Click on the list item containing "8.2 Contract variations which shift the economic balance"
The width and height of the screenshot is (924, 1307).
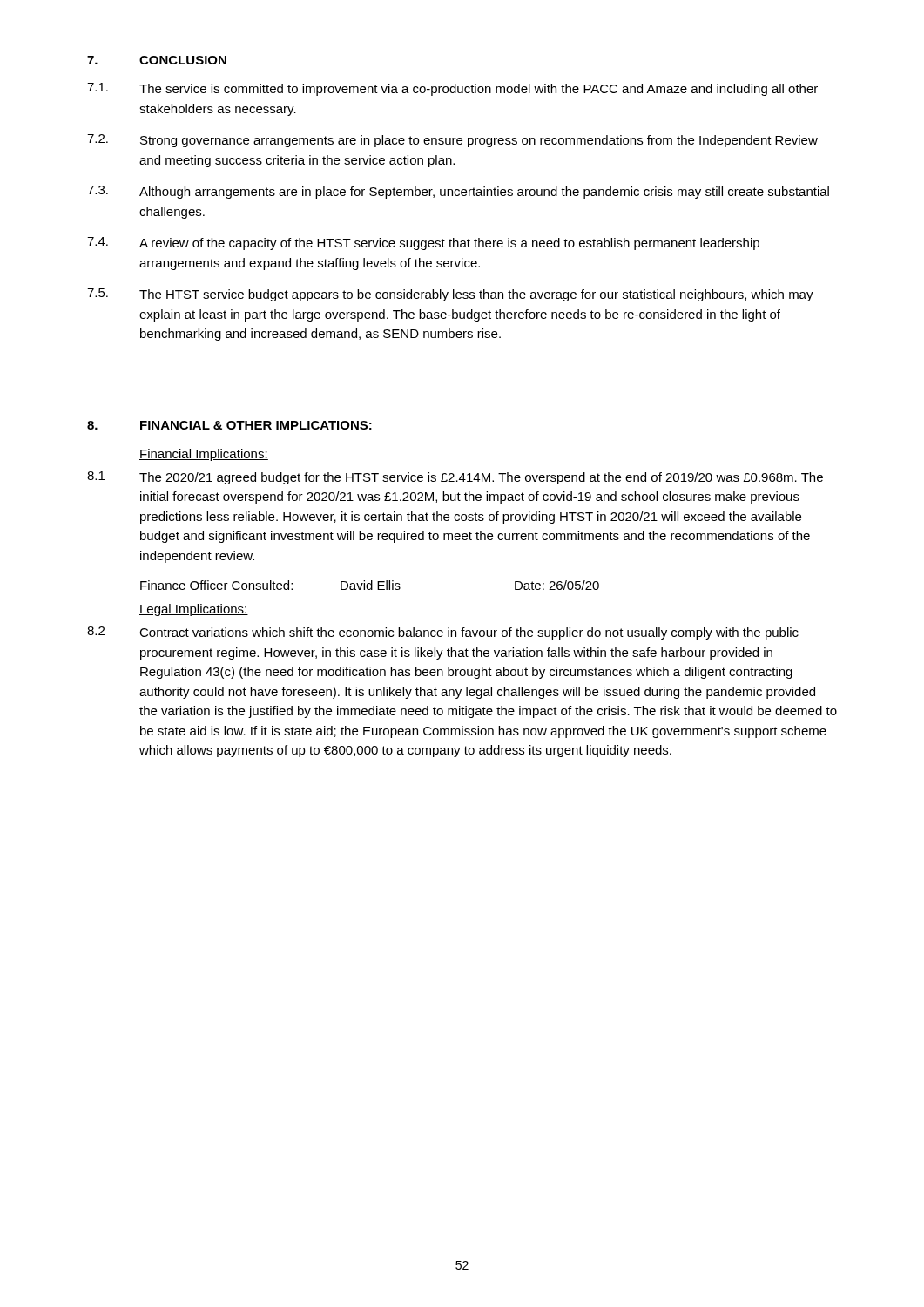[462, 692]
